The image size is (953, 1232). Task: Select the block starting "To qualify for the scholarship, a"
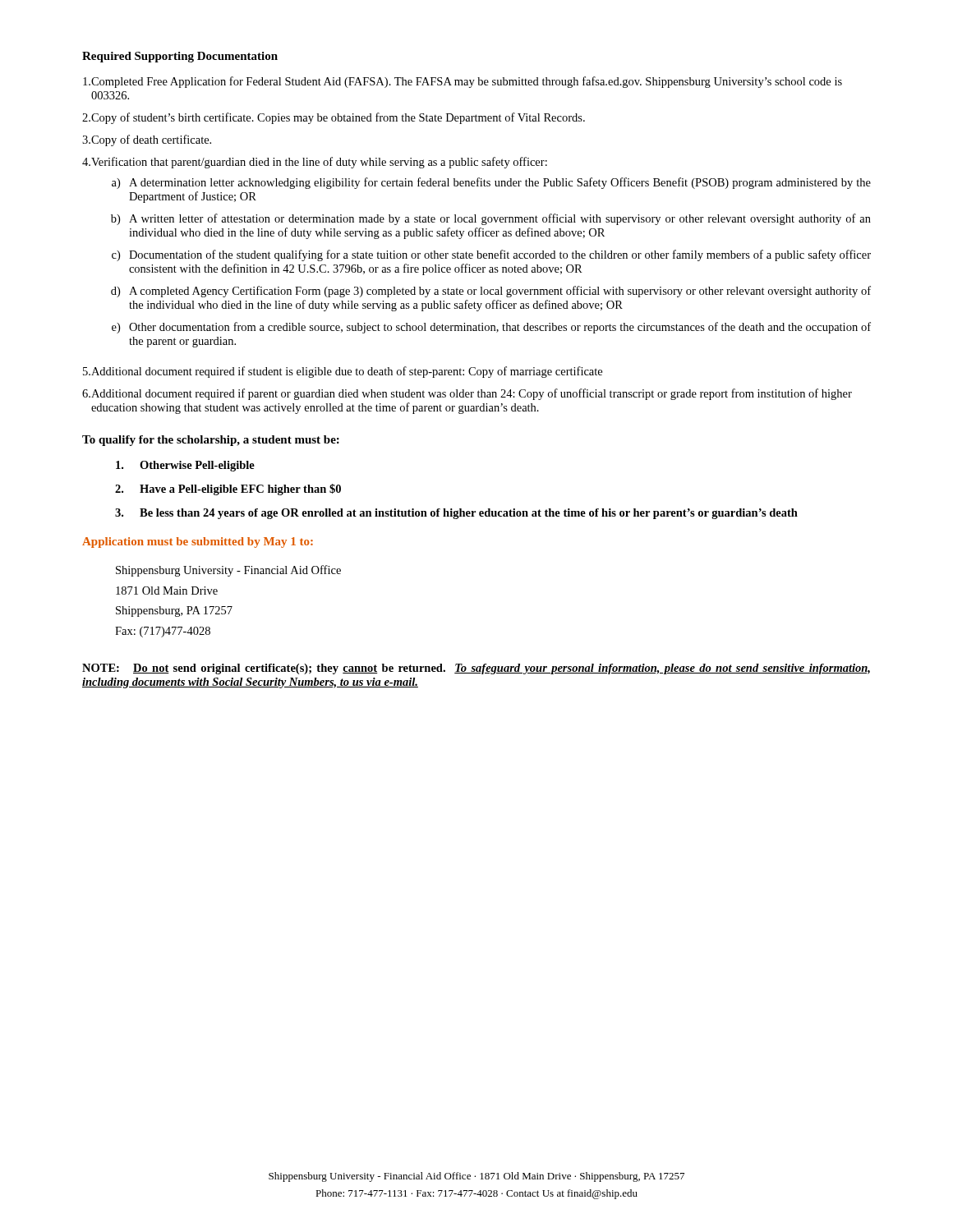click(x=211, y=439)
